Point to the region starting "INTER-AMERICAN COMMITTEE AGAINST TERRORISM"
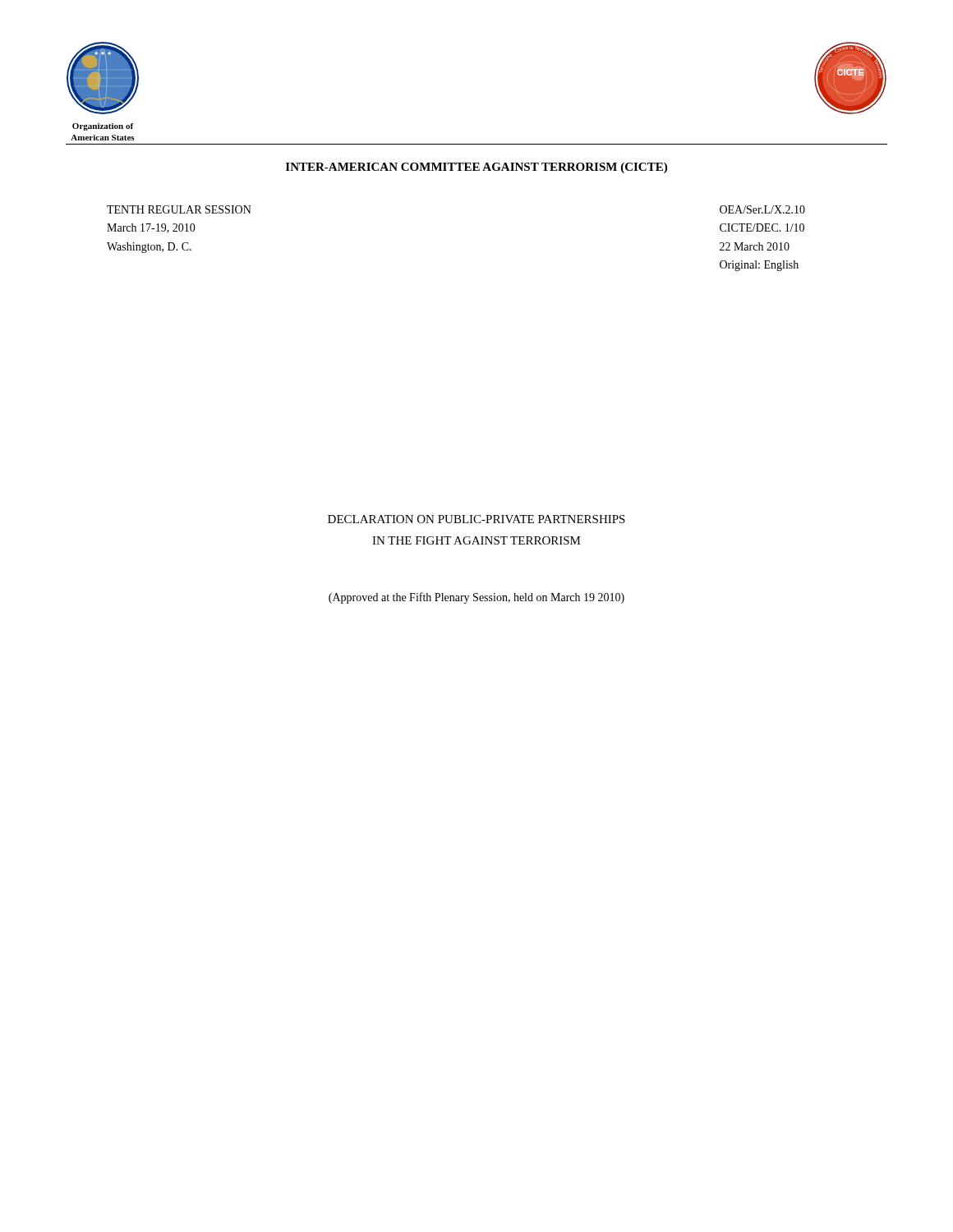The image size is (953, 1232). pos(476,167)
